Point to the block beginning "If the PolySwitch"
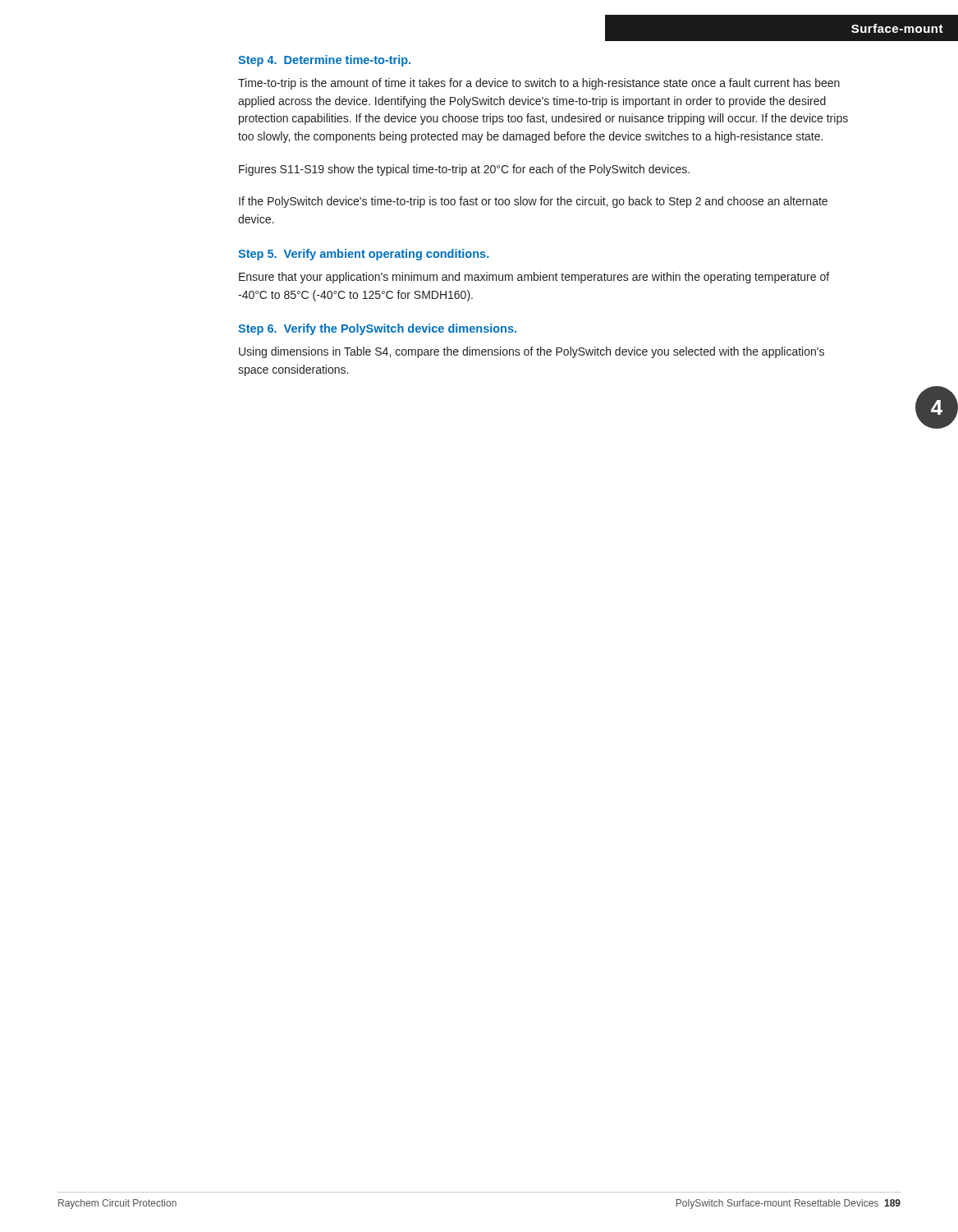958x1232 pixels. tap(533, 210)
